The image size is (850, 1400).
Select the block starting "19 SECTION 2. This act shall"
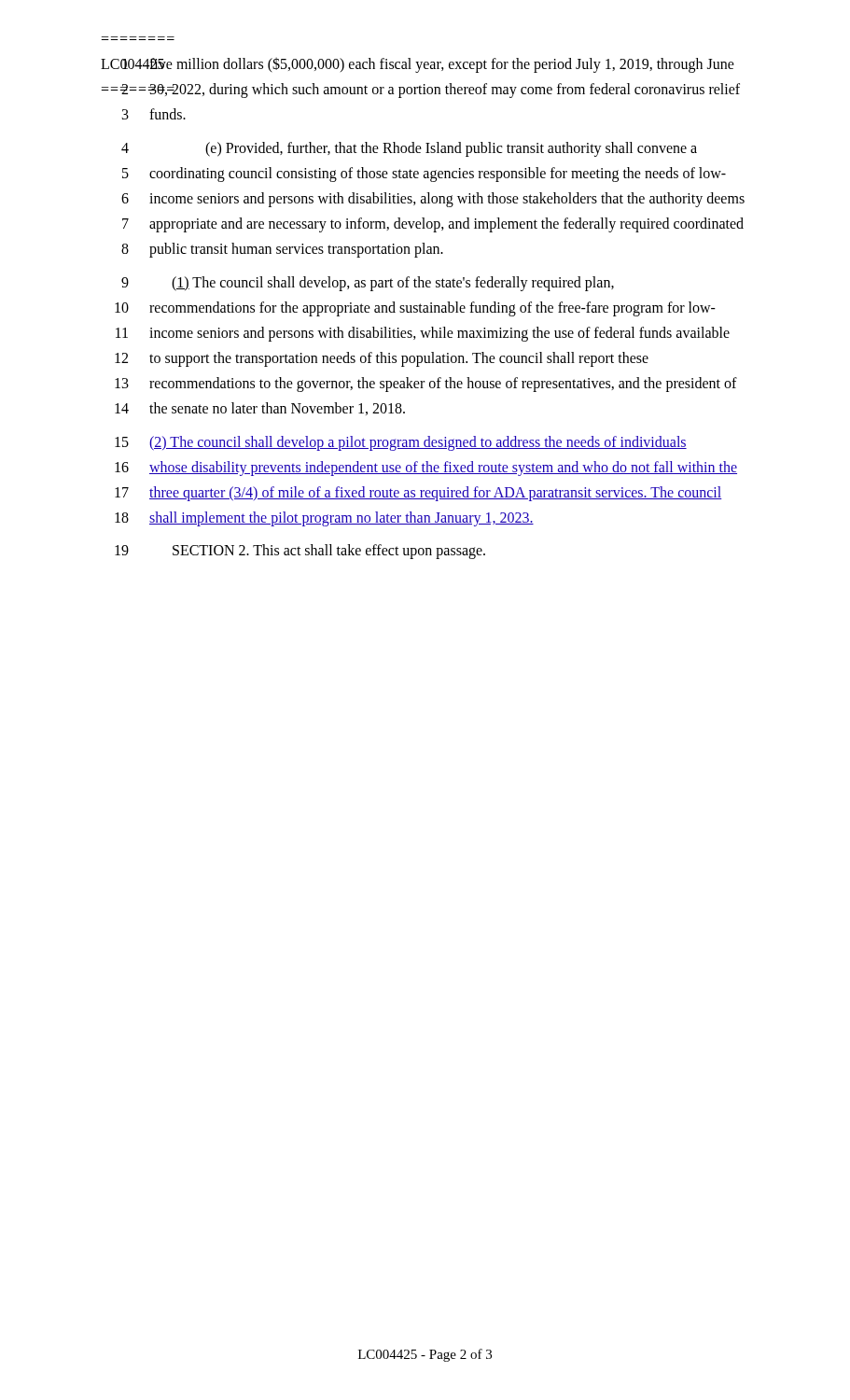442,551
